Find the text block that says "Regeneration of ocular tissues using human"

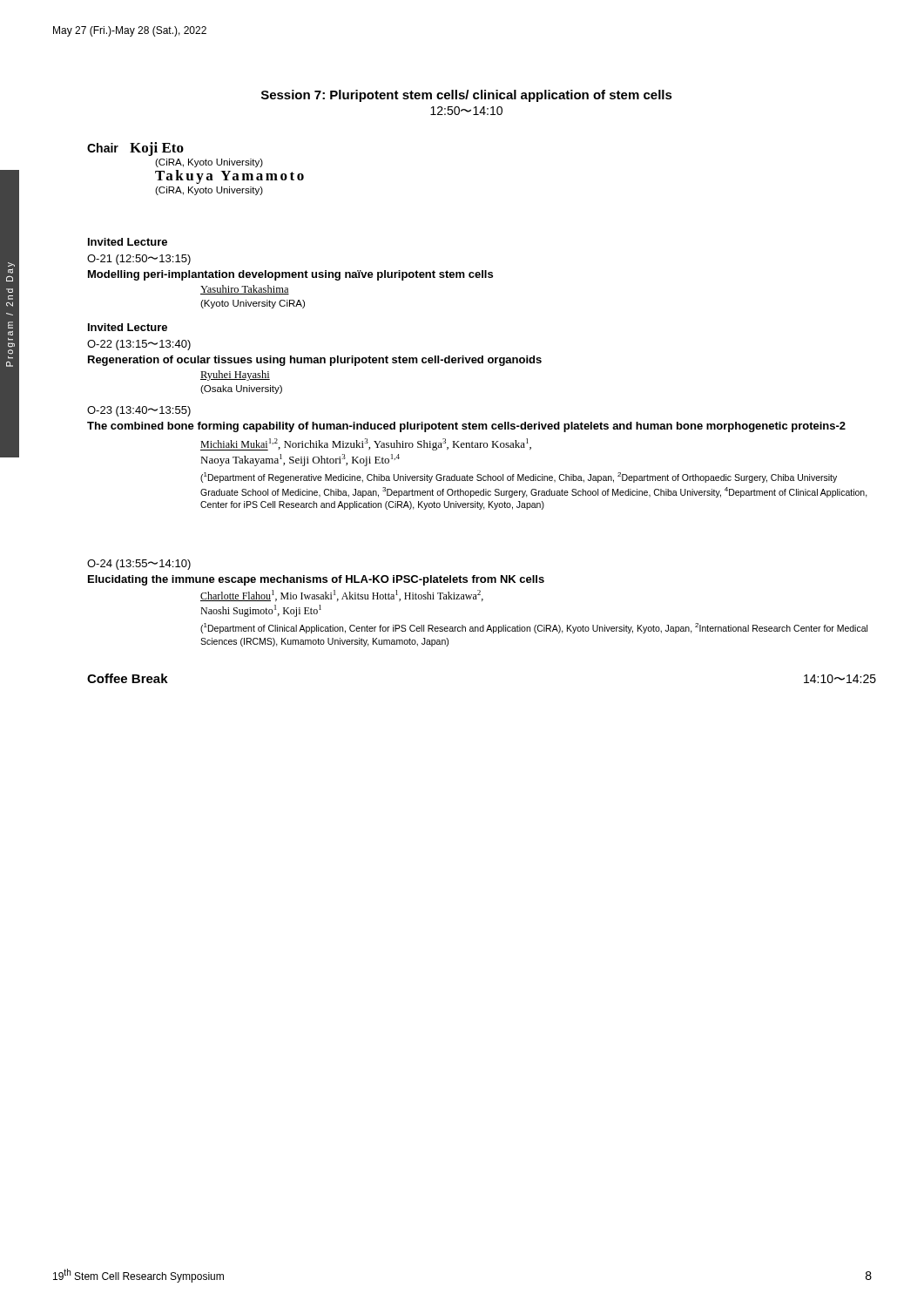[x=482, y=374]
